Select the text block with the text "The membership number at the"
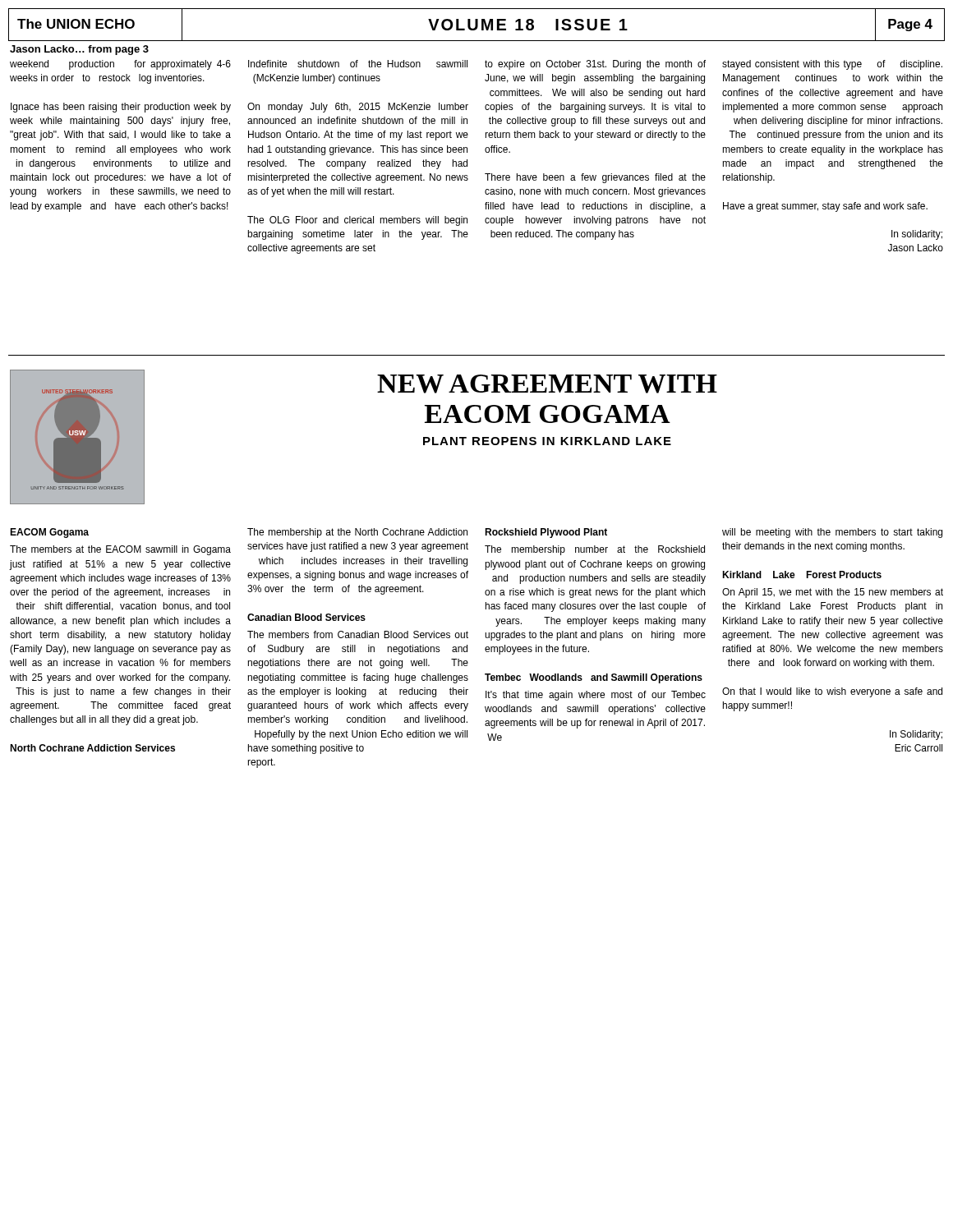This screenshot has width=953, height=1232. pyautogui.click(x=595, y=599)
